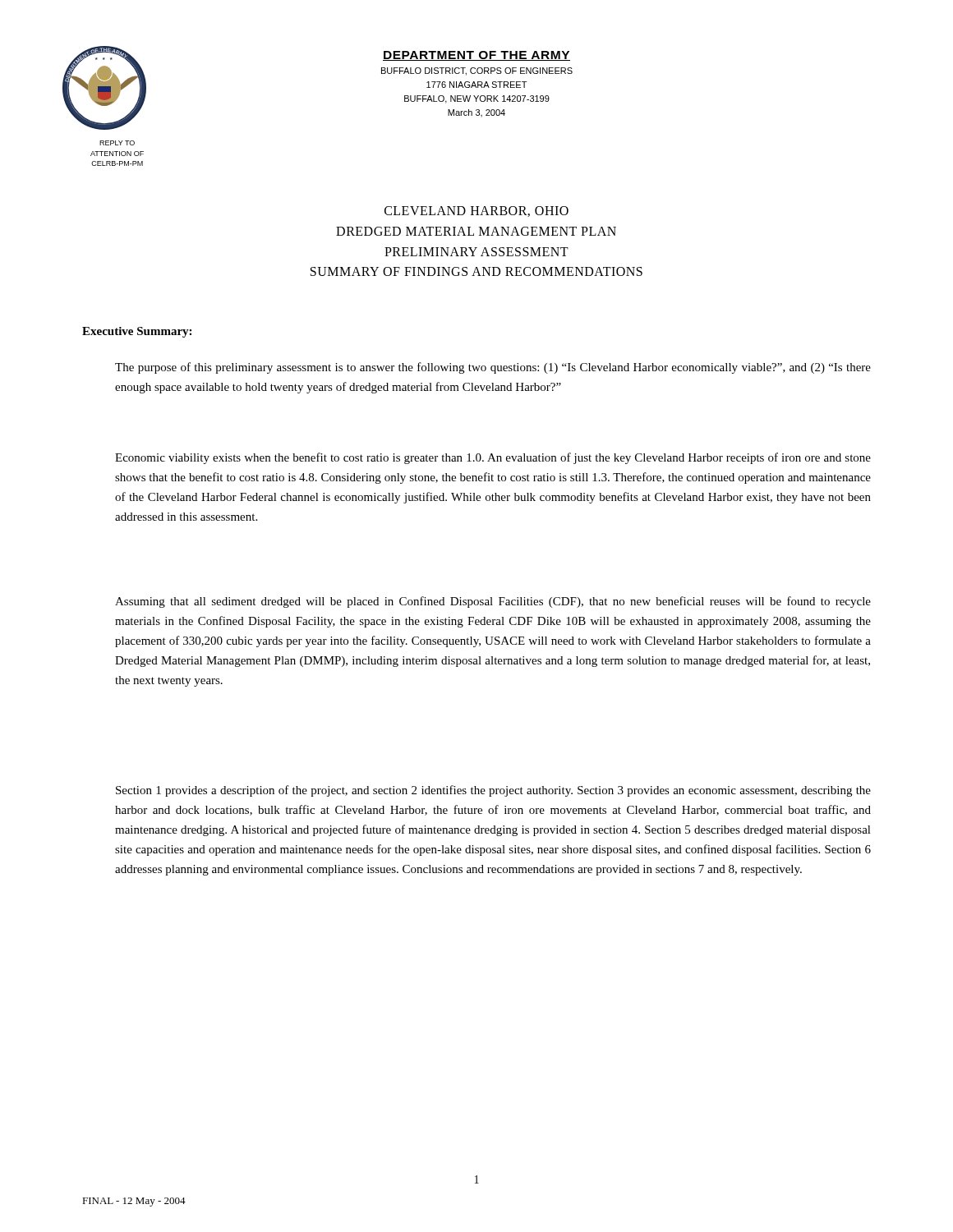Click on the logo
This screenshot has width=953, height=1232.
[x=105, y=90]
